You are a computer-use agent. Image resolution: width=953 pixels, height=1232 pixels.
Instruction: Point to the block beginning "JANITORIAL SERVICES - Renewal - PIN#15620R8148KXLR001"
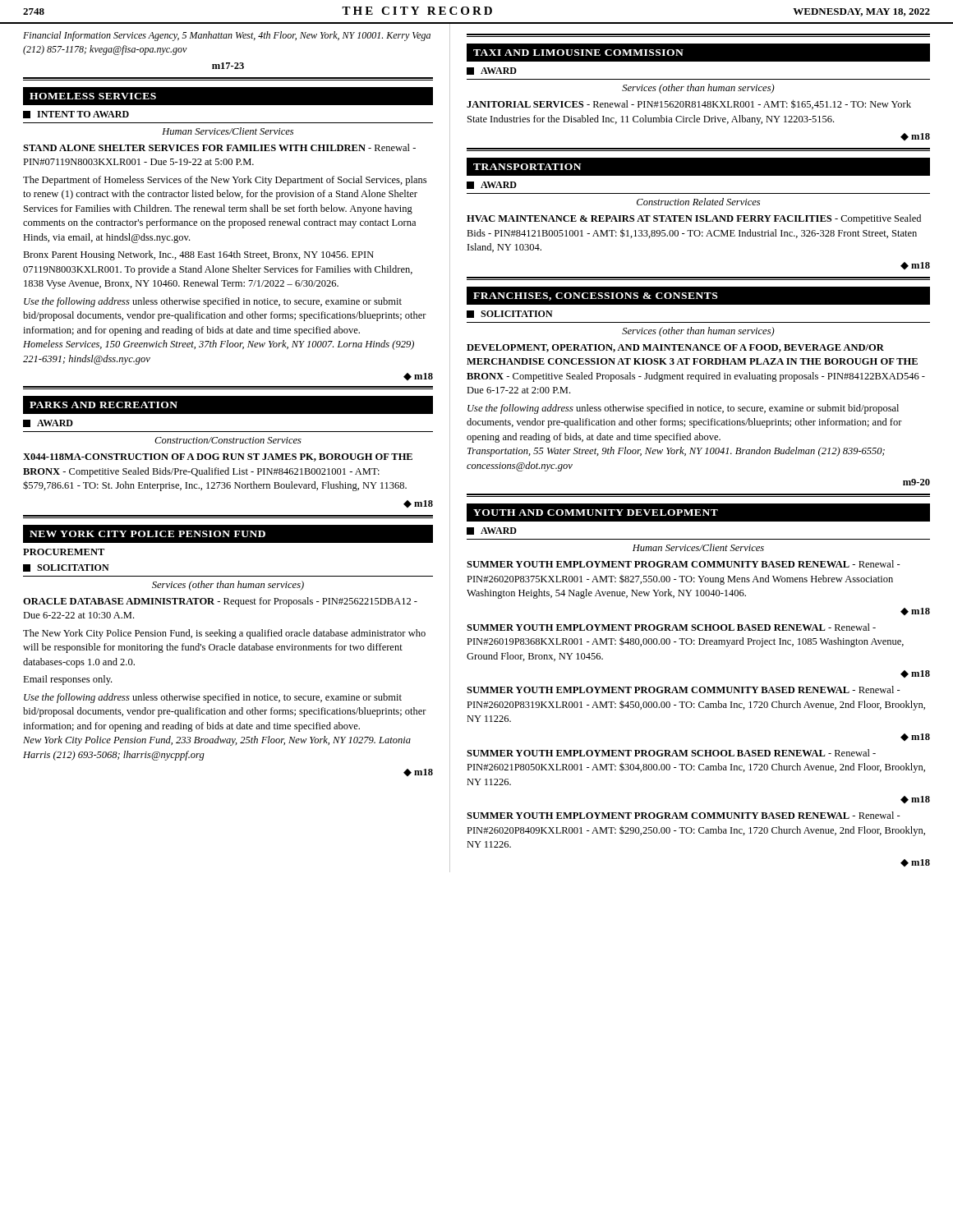point(689,111)
